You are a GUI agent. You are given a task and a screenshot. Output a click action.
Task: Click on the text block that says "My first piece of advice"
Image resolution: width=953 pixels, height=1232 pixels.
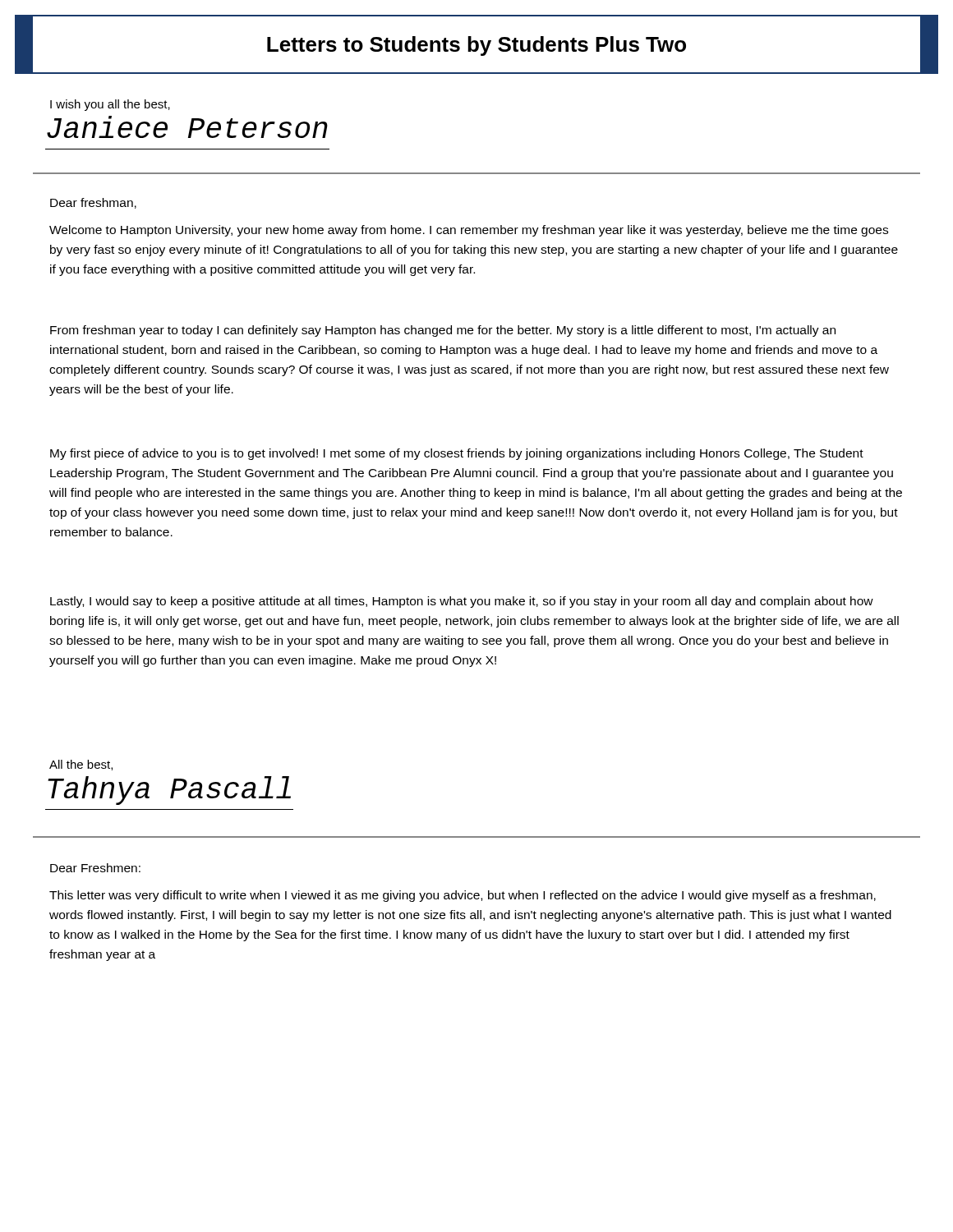pos(476,492)
